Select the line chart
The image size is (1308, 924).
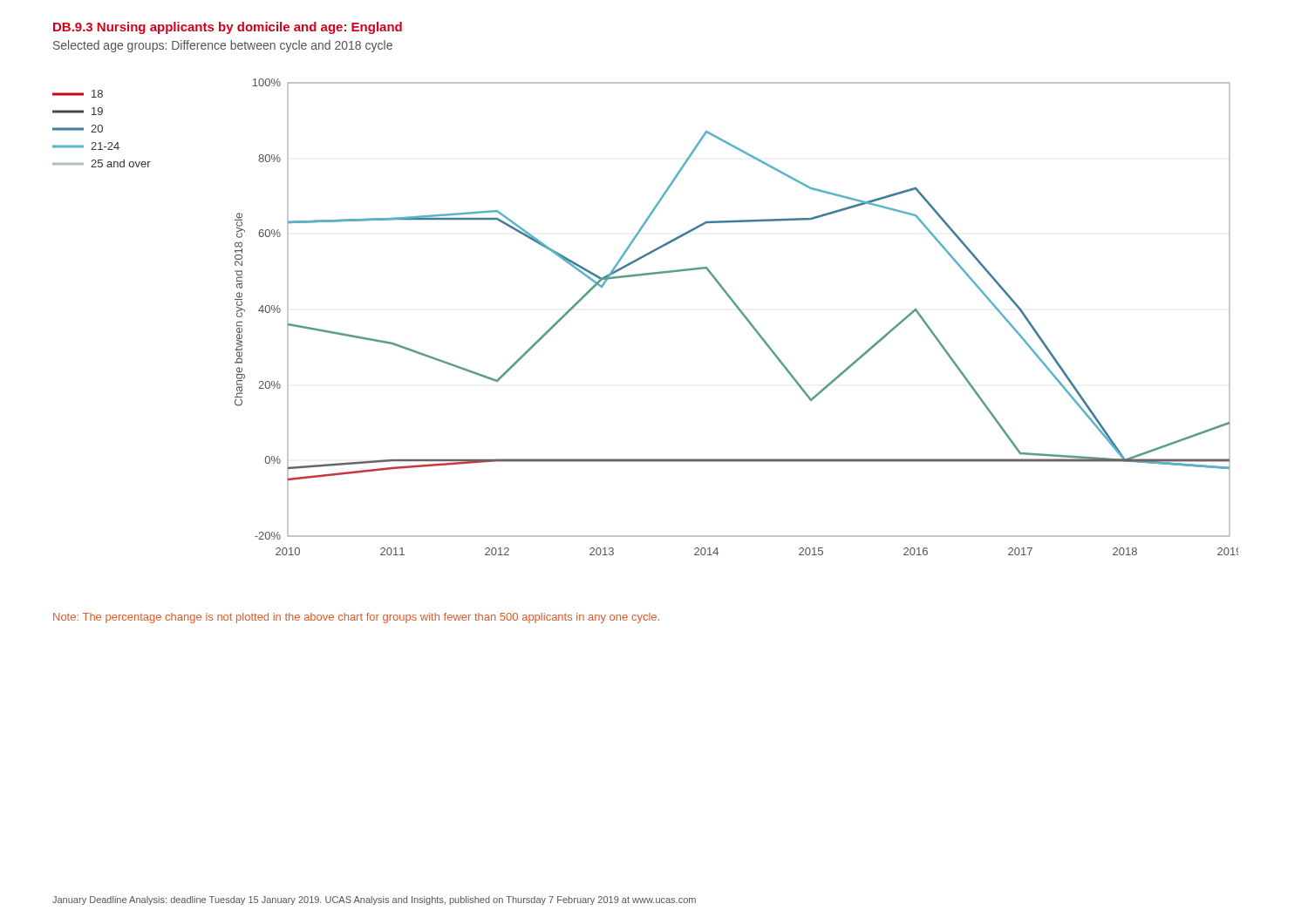(654, 327)
